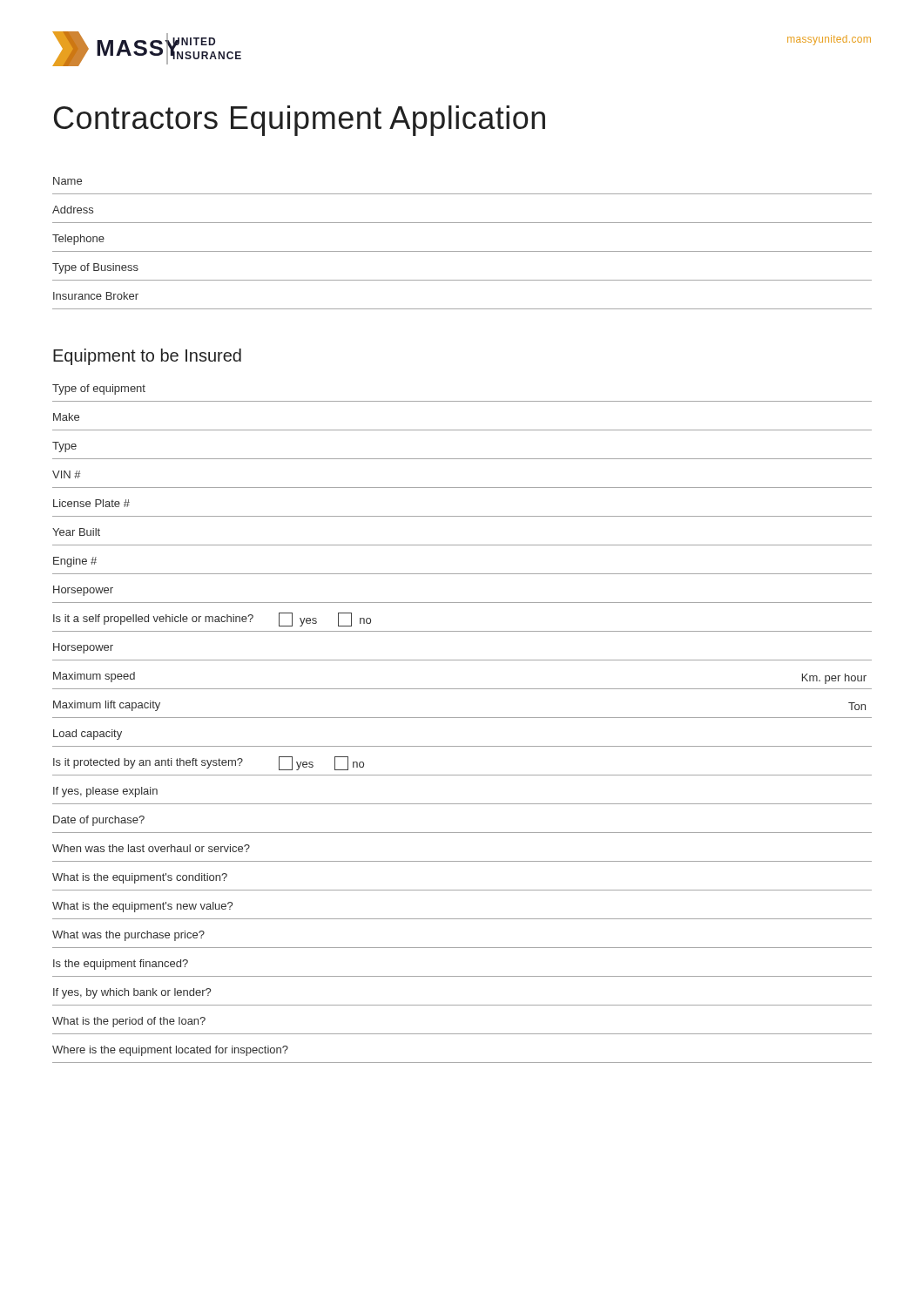
Task: Select the text containing "Where is the equipment located for inspection?"
Action: pyautogui.click(x=170, y=1051)
